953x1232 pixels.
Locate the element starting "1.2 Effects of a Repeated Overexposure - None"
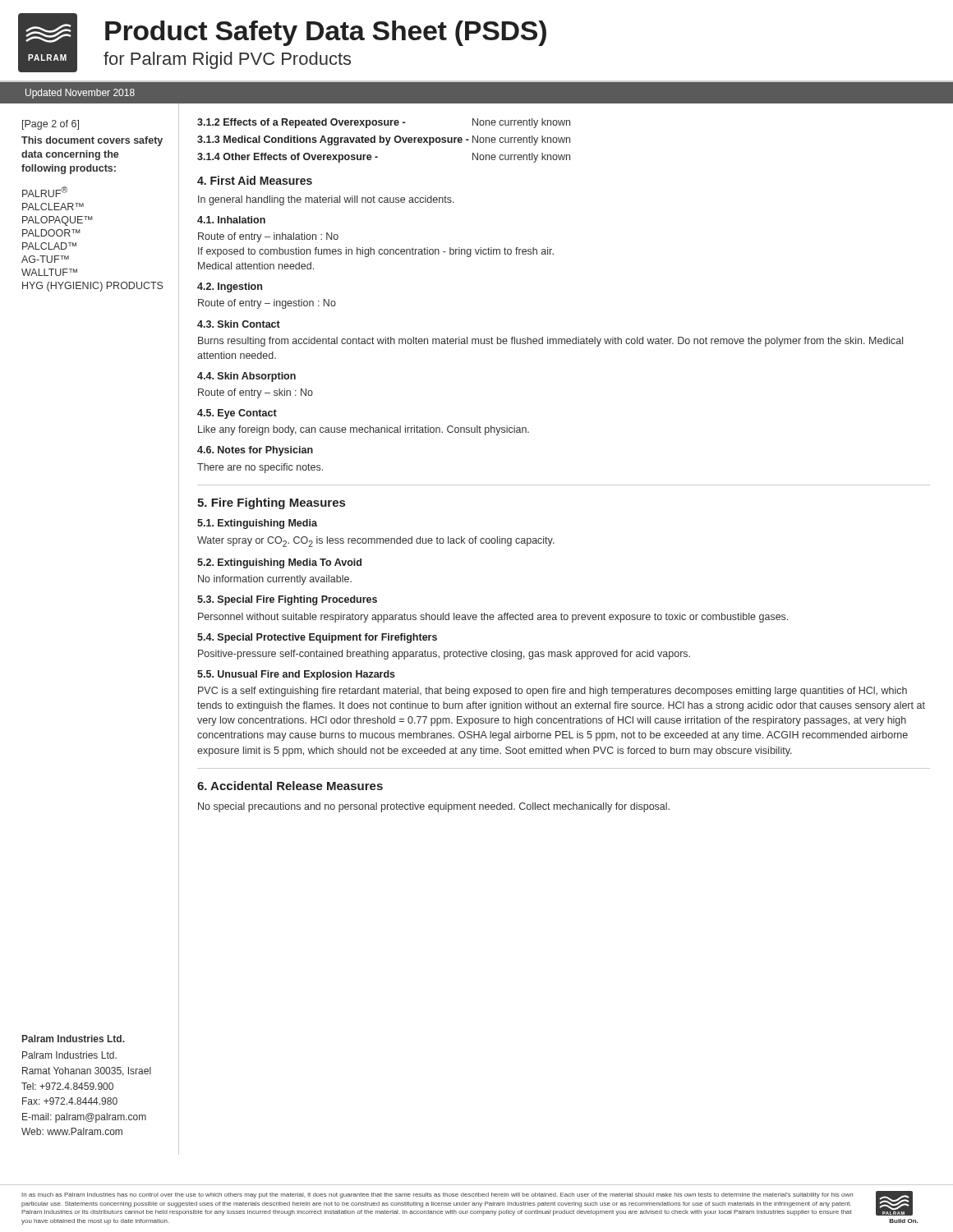(384, 122)
